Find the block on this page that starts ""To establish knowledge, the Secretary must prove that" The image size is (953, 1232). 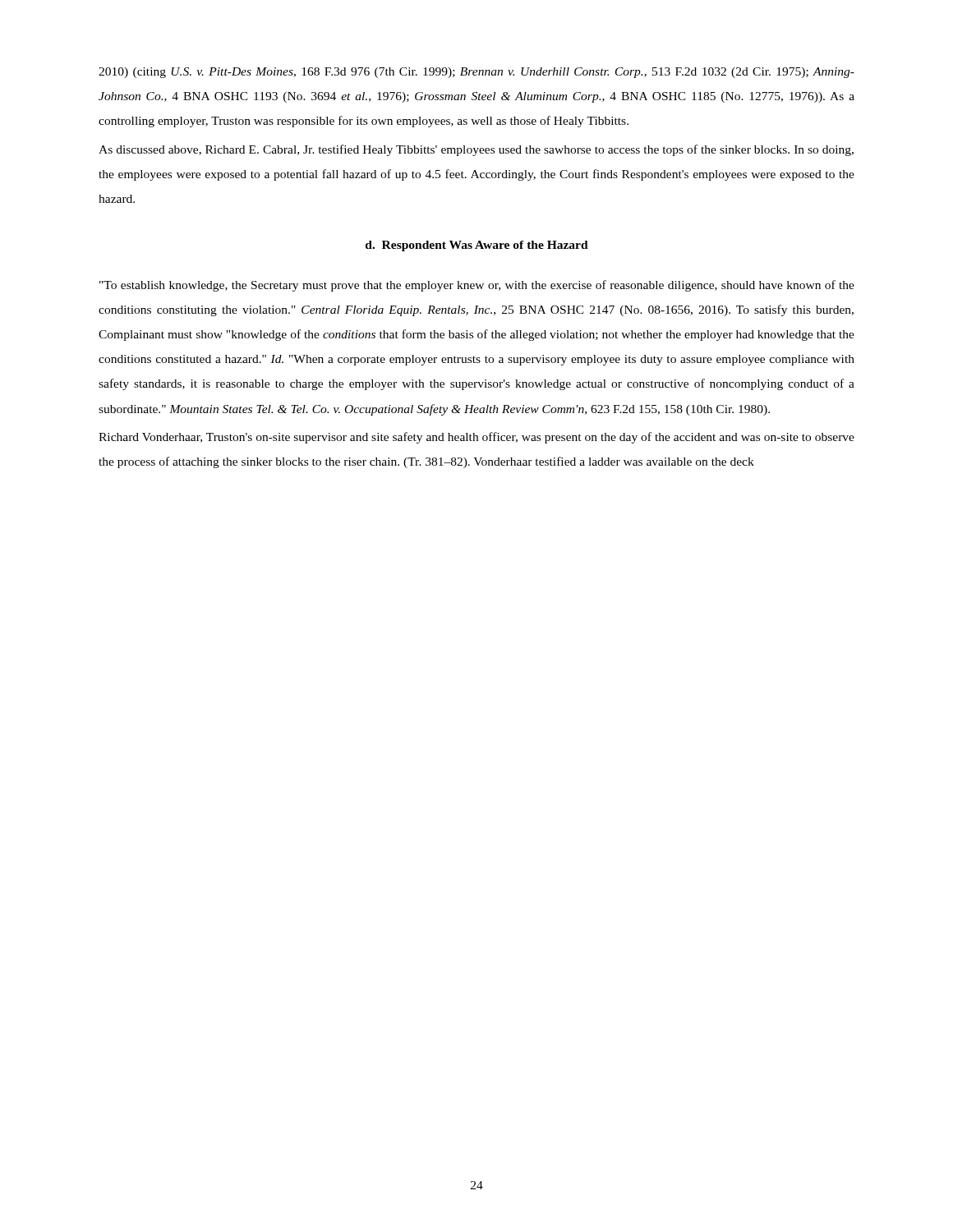[x=476, y=347]
